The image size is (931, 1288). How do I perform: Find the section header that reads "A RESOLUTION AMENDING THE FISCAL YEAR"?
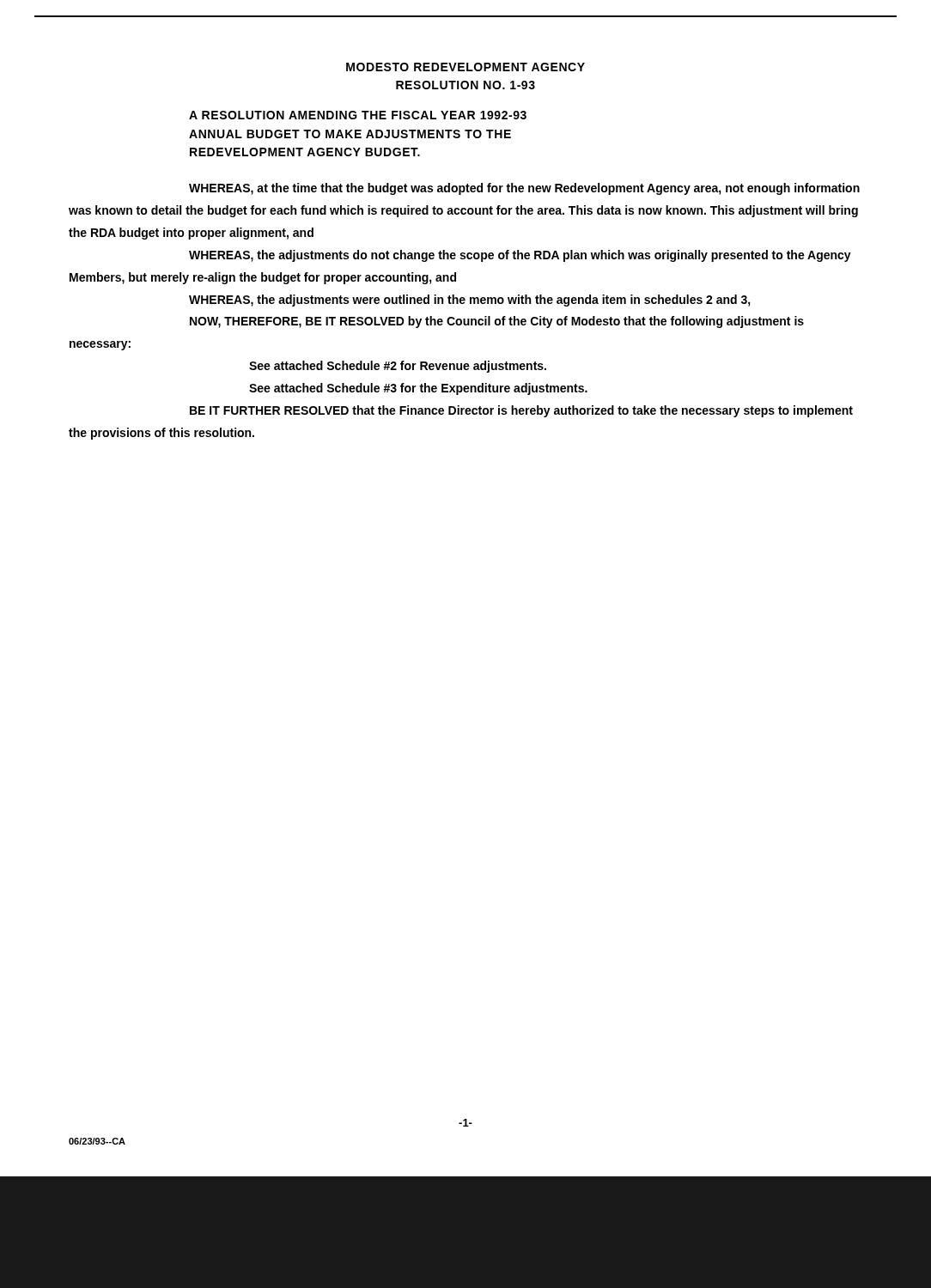click(x=358, y=115)
